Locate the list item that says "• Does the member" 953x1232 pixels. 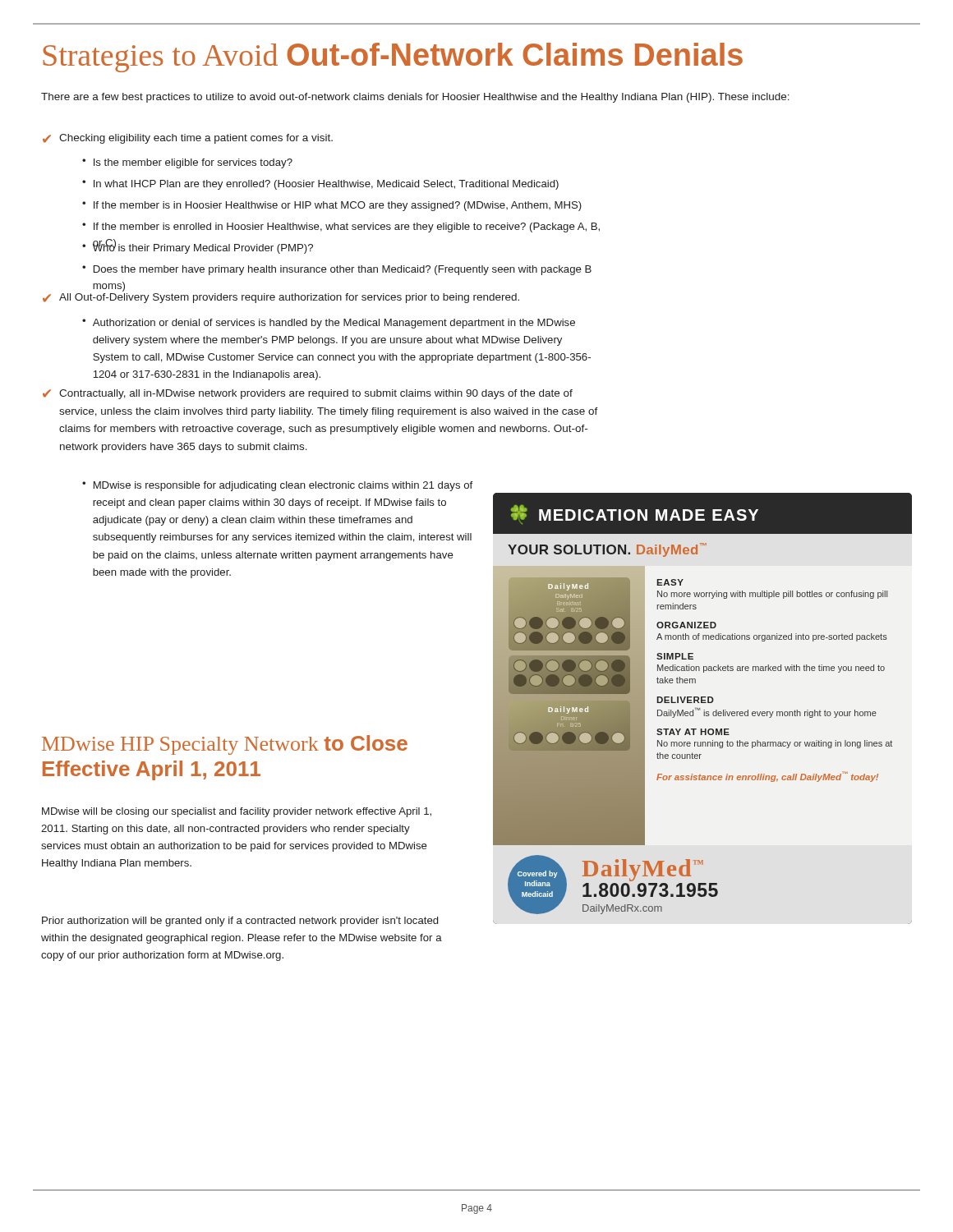click(345, 278)
